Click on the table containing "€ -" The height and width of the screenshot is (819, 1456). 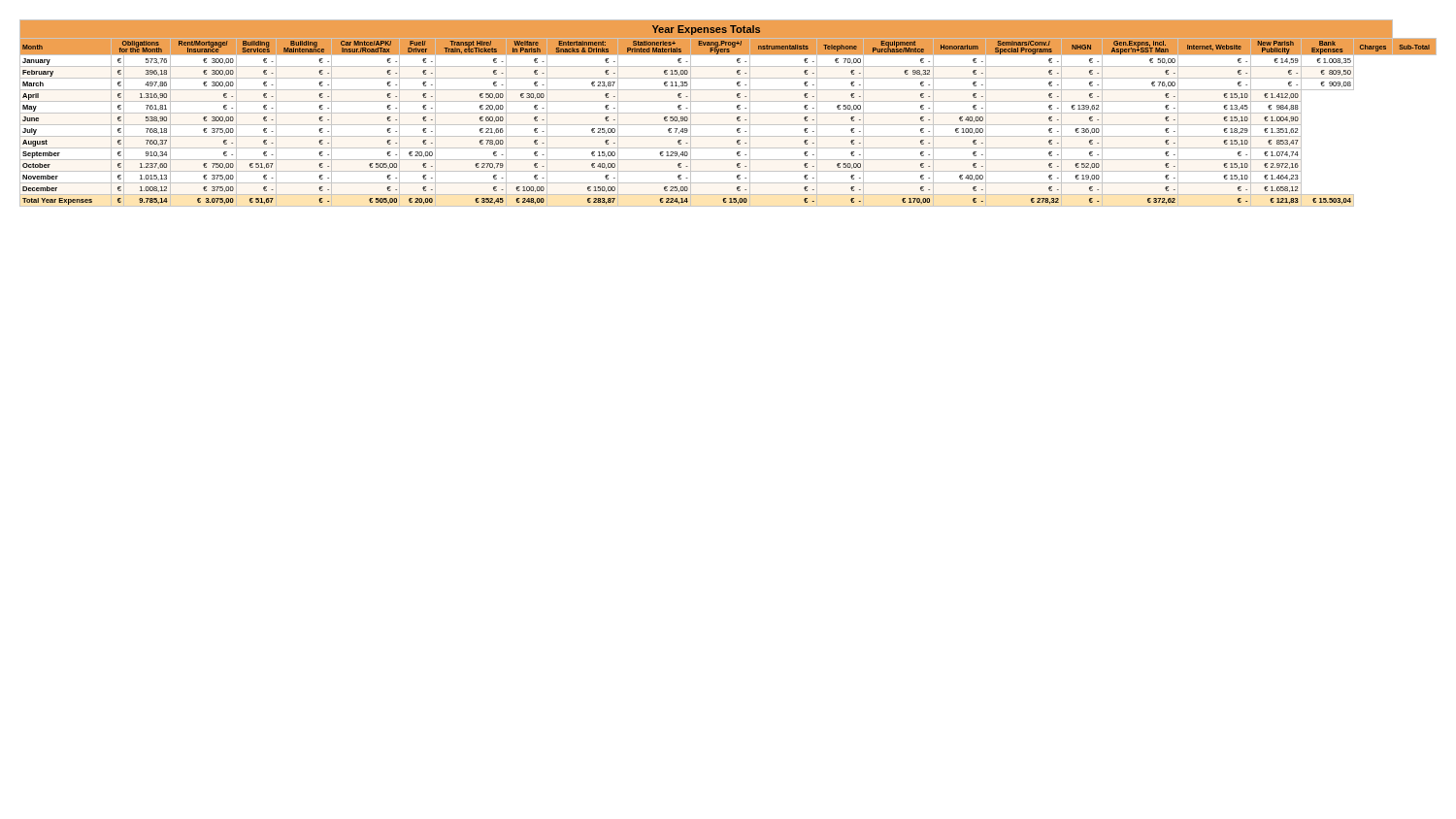[x=728, y=113]
